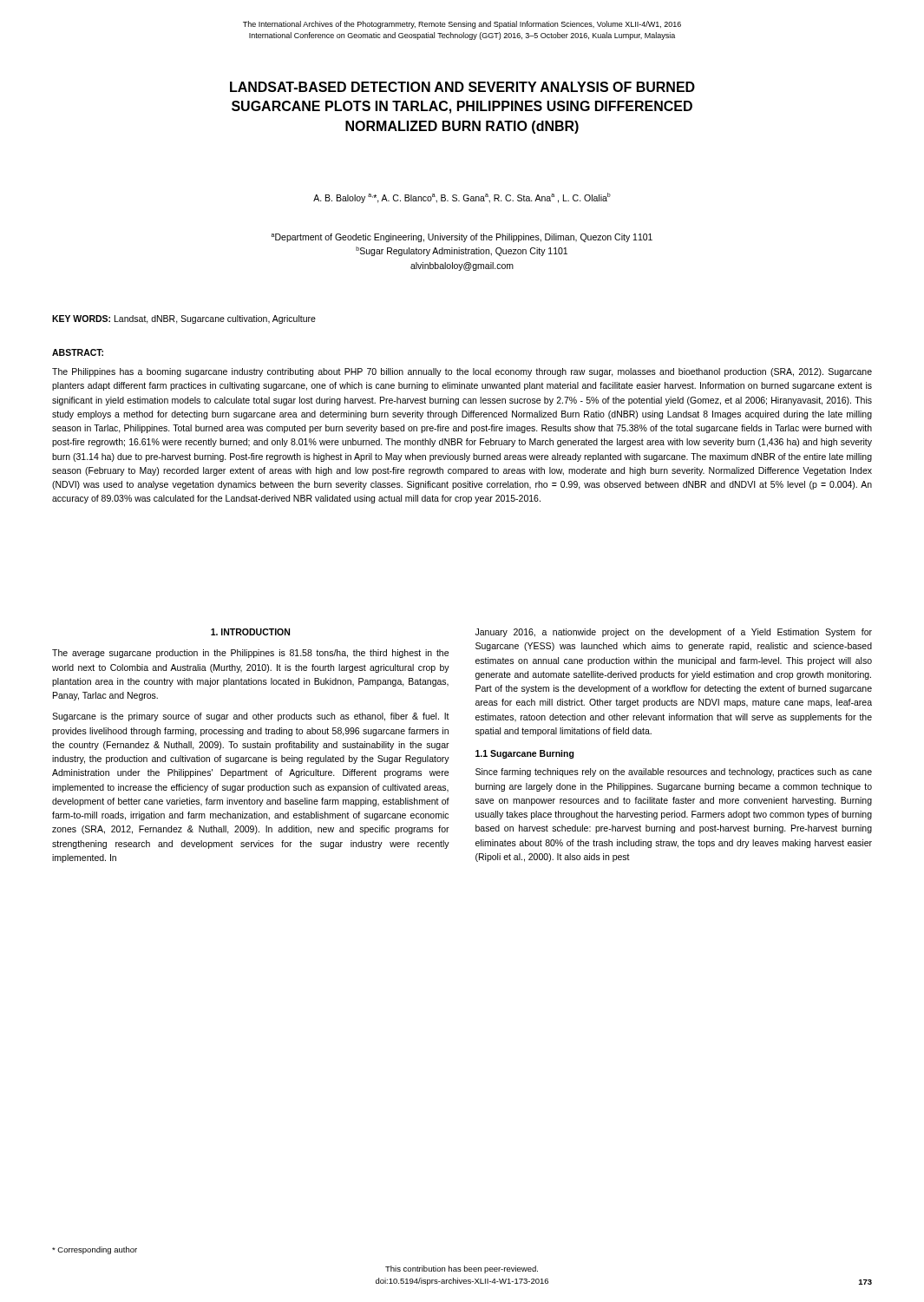Where does it say "1.1 Sugarcane Burning"?
The width and height of the screenshot is (924, 1302).
pos(525,754)
